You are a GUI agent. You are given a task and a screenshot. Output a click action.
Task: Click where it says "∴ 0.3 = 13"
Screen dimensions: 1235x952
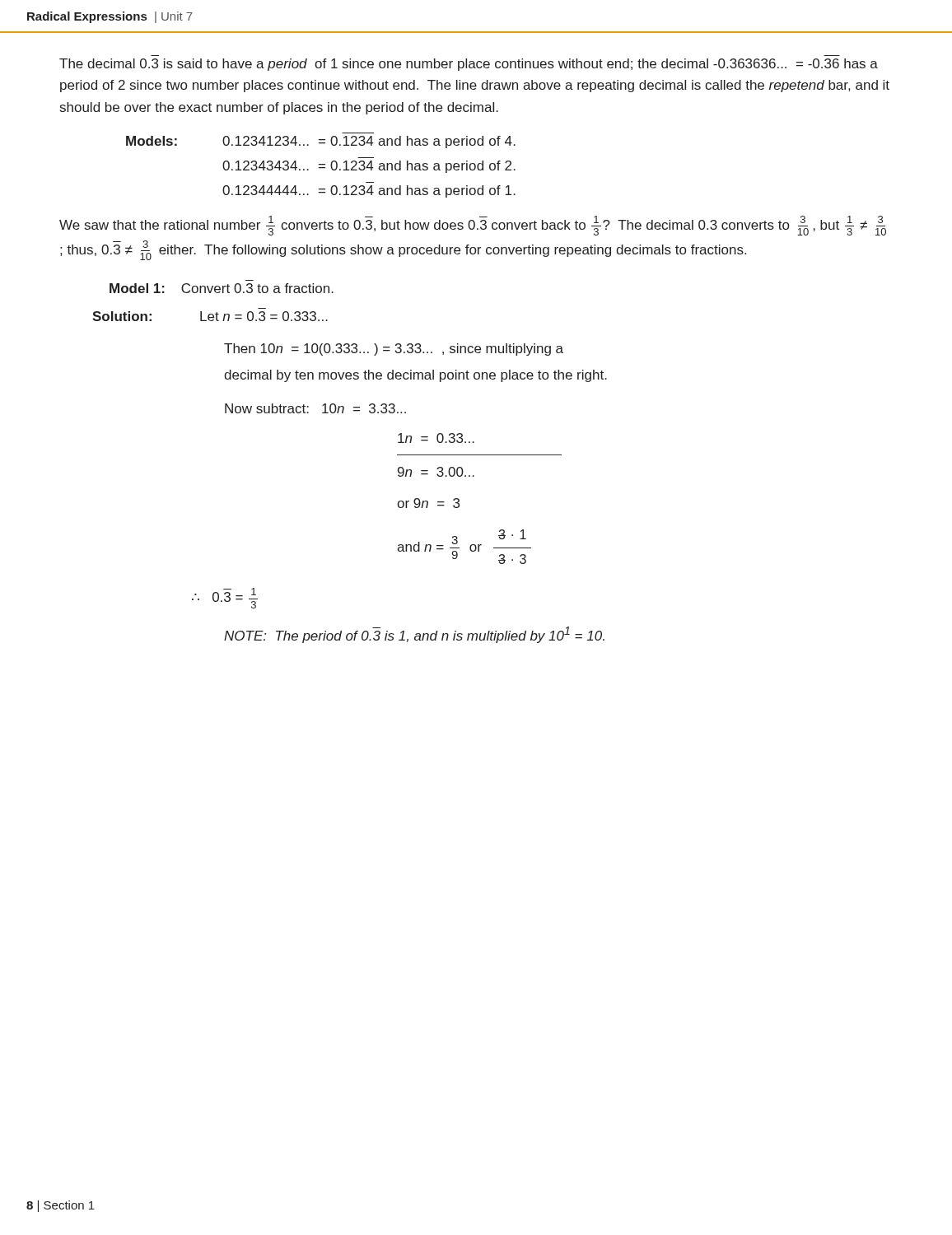pyautogui.click(x=225, y=599)
